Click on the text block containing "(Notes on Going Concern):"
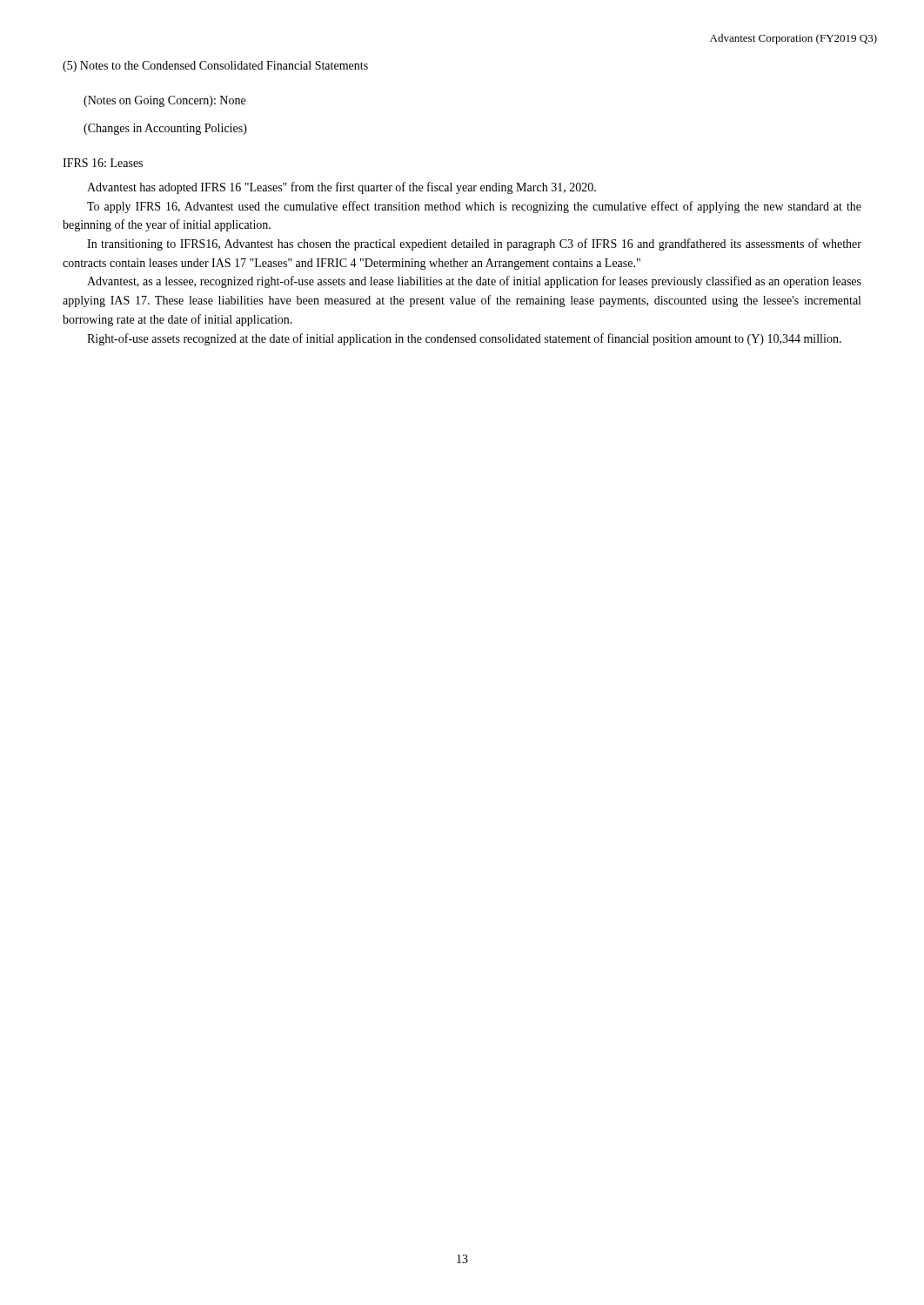Viewport: 924px width, 1305px height. (165, 100)
